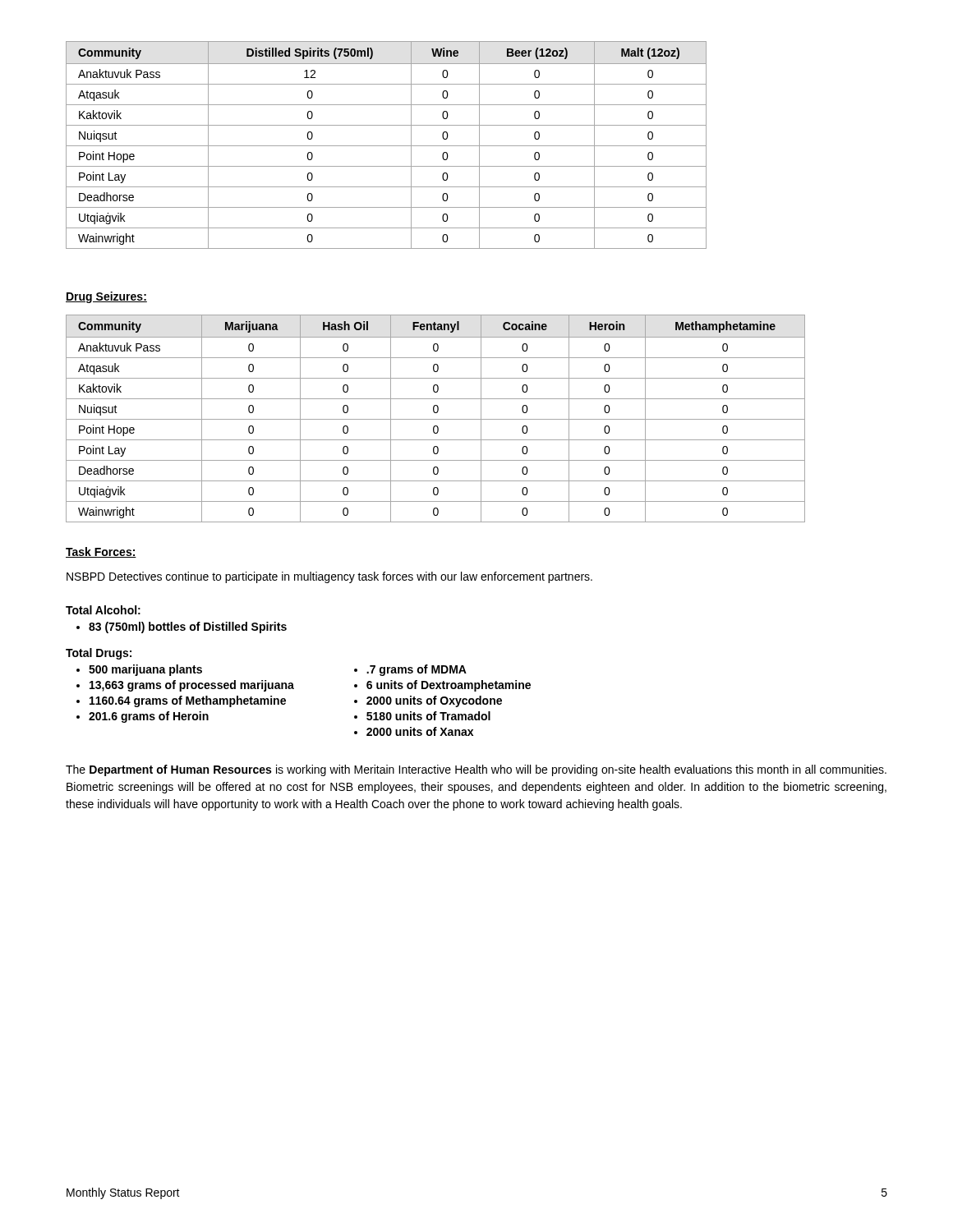Screen dimensions: 1232x953
Task: Click where it says "Task Forces:"
Action: [x=101, y=552]
